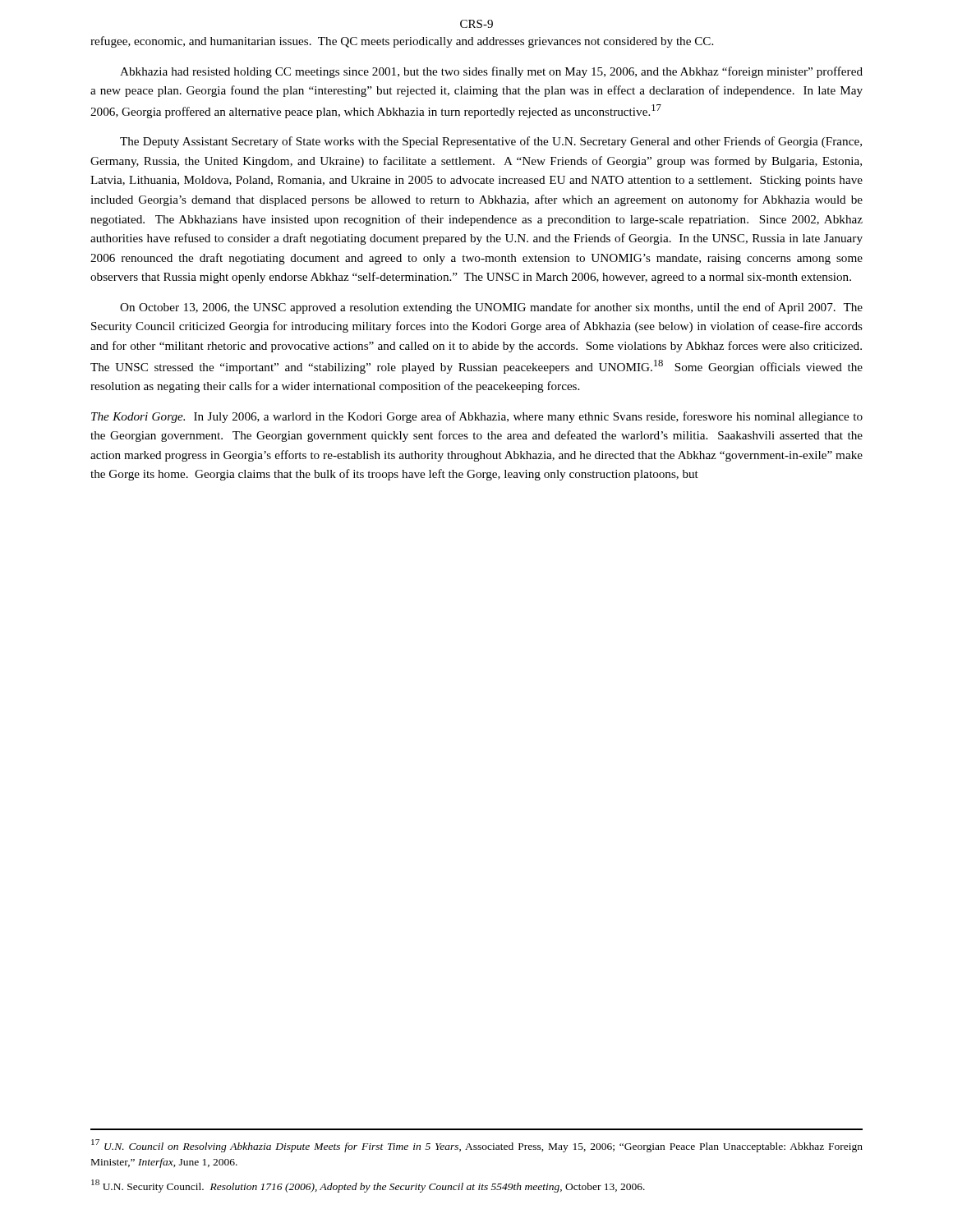Navigate to the region starting "Abkhazia had resisted holding CC meetings"
Image resolution: width=953 pixels, height=1232 pixels.
476,91
